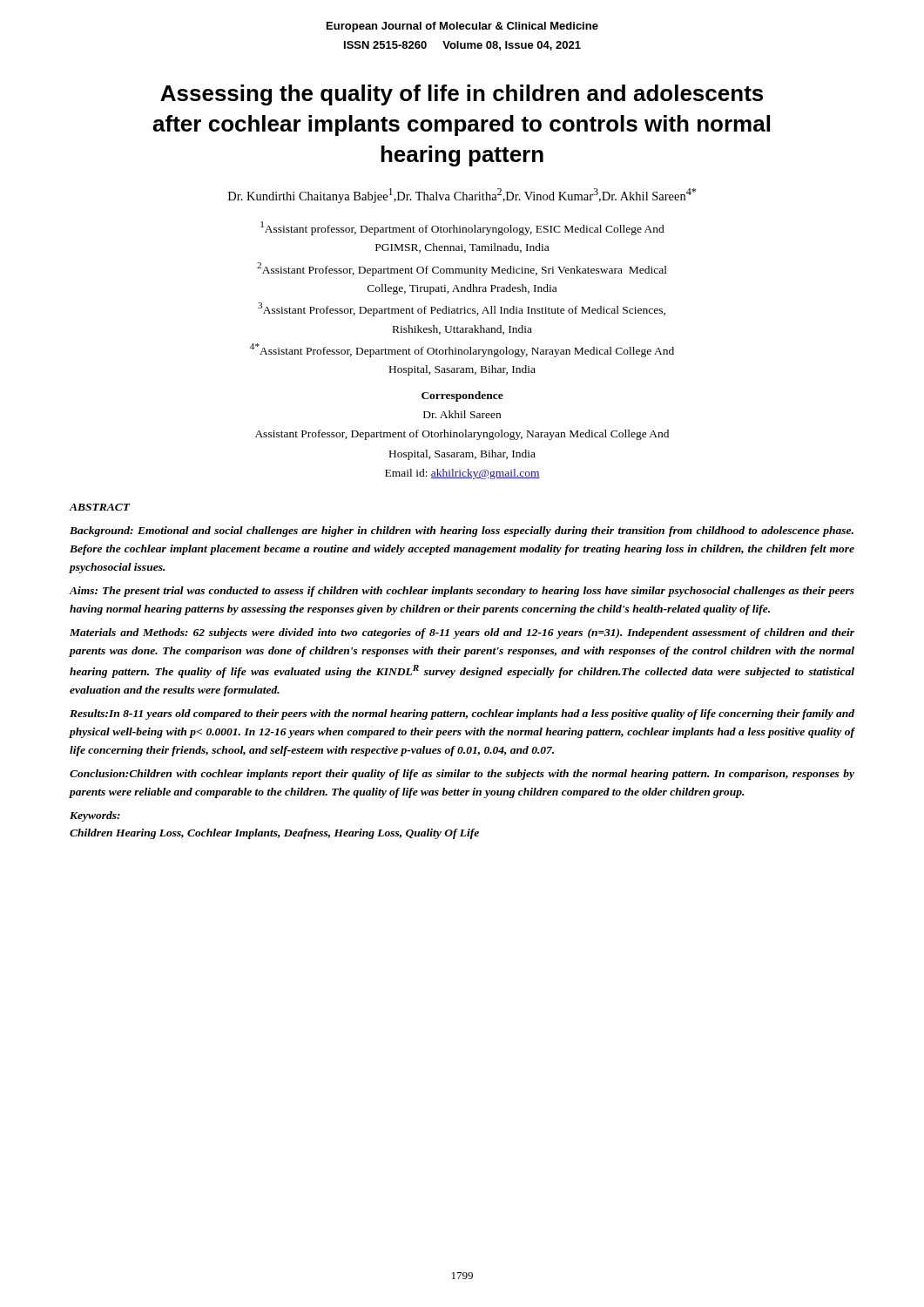Locate the text block containing "1Assistant professor, Department"

[x=462, y=297]
